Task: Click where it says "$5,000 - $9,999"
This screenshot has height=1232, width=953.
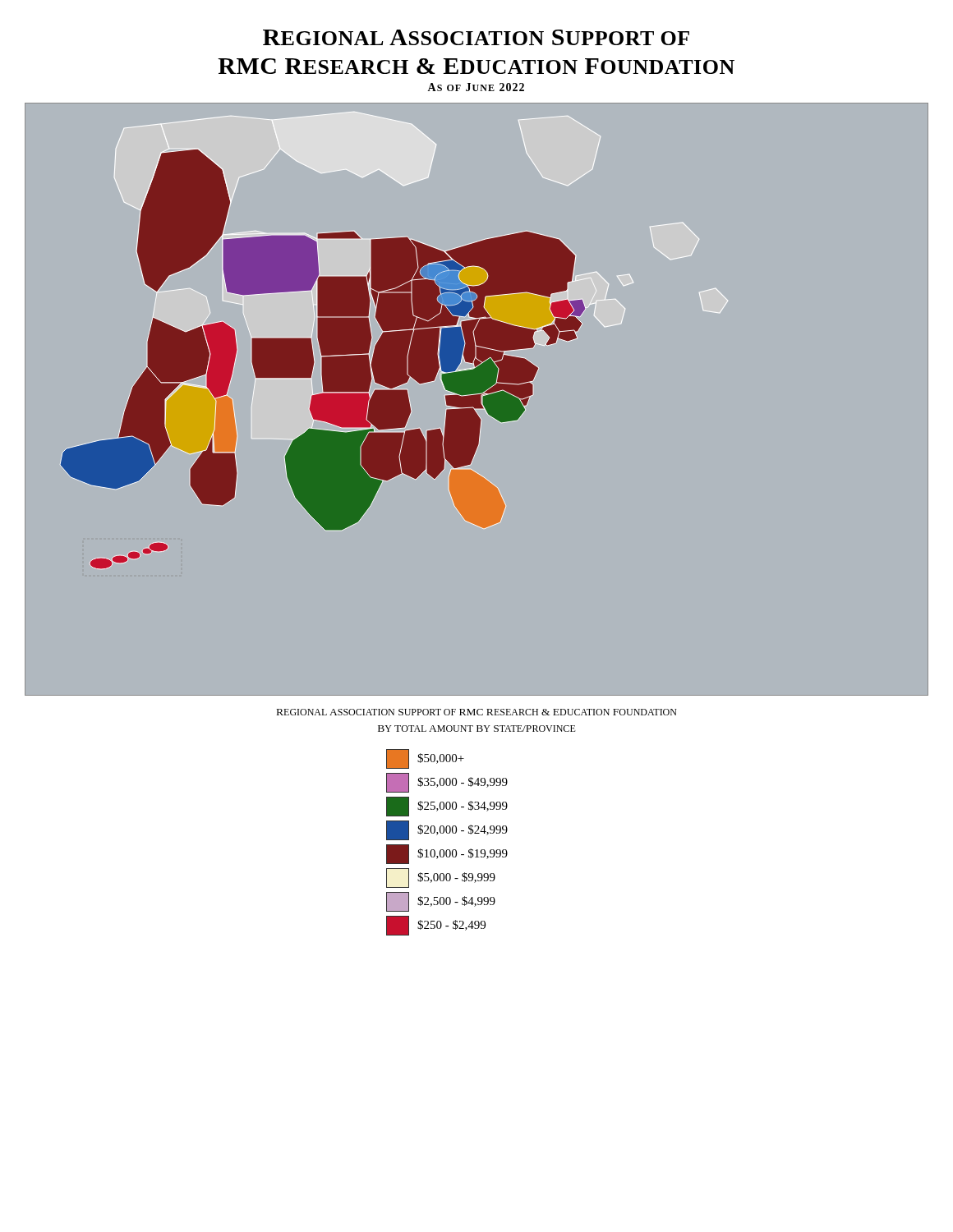Action: pos(441,878)
